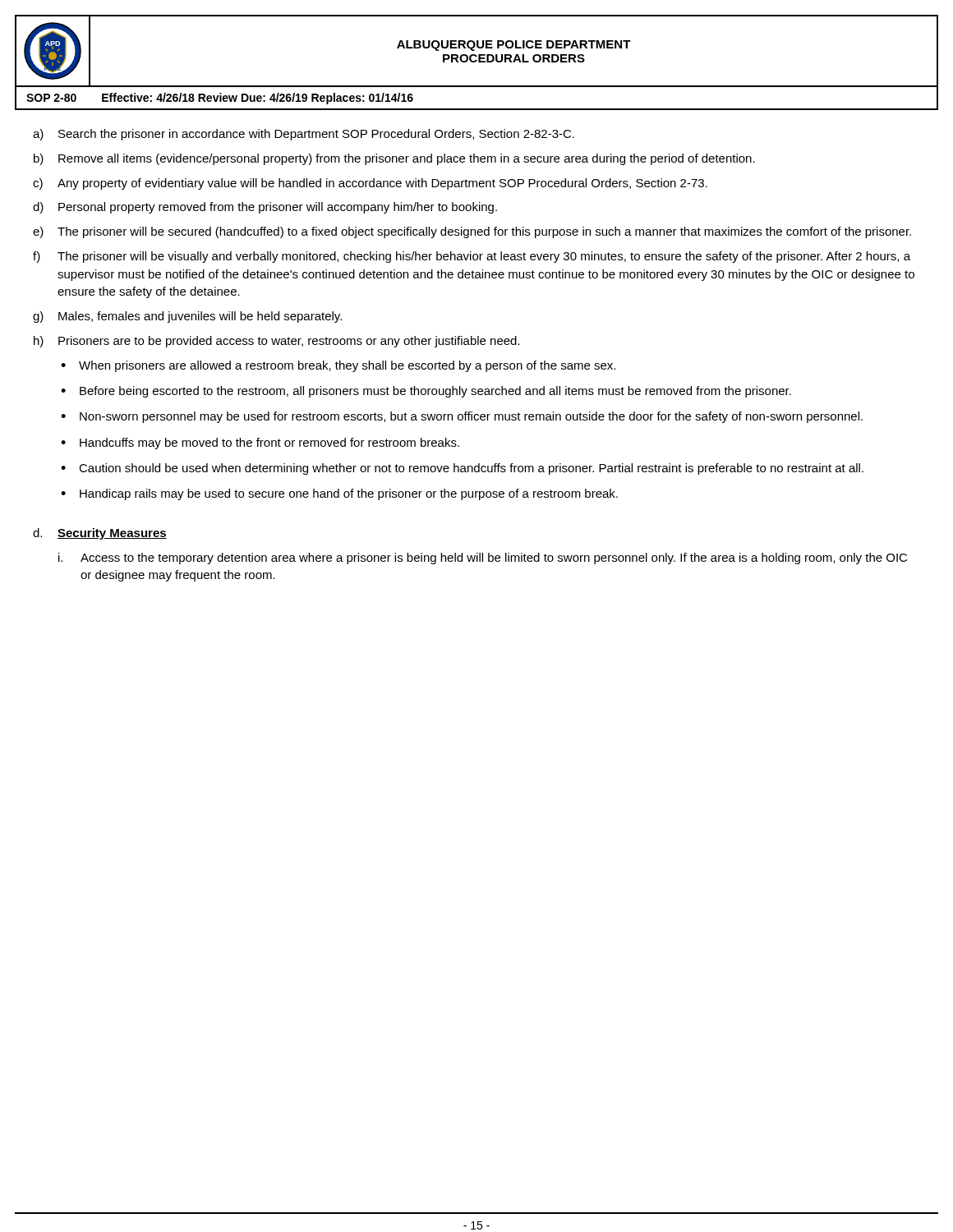The height and width of the screenshot is (1232, 953).
Task: Find the list item that says "• Caution should be used when"
Action: (x=489, y=469)
